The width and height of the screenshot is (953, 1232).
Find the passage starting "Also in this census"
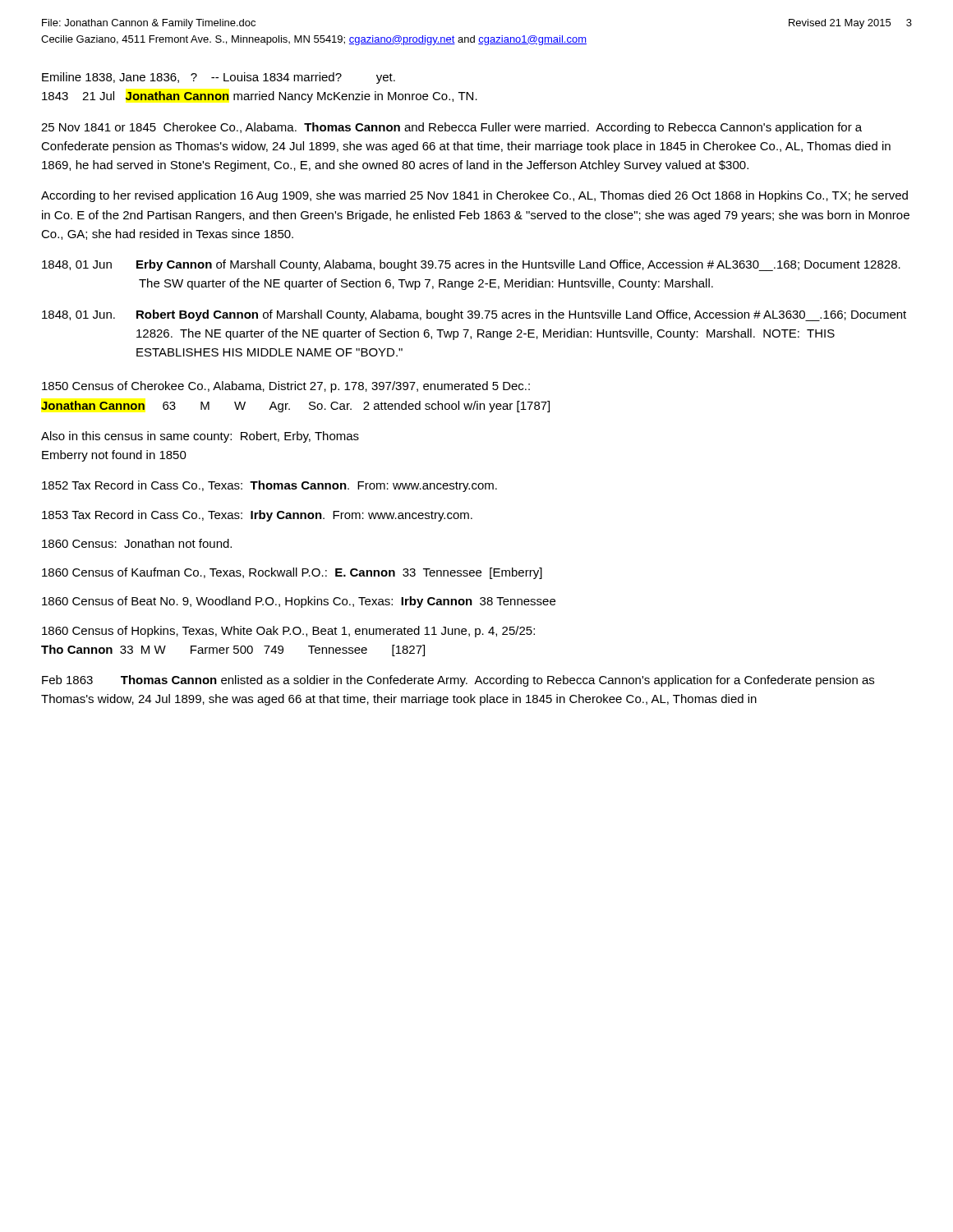200,445
